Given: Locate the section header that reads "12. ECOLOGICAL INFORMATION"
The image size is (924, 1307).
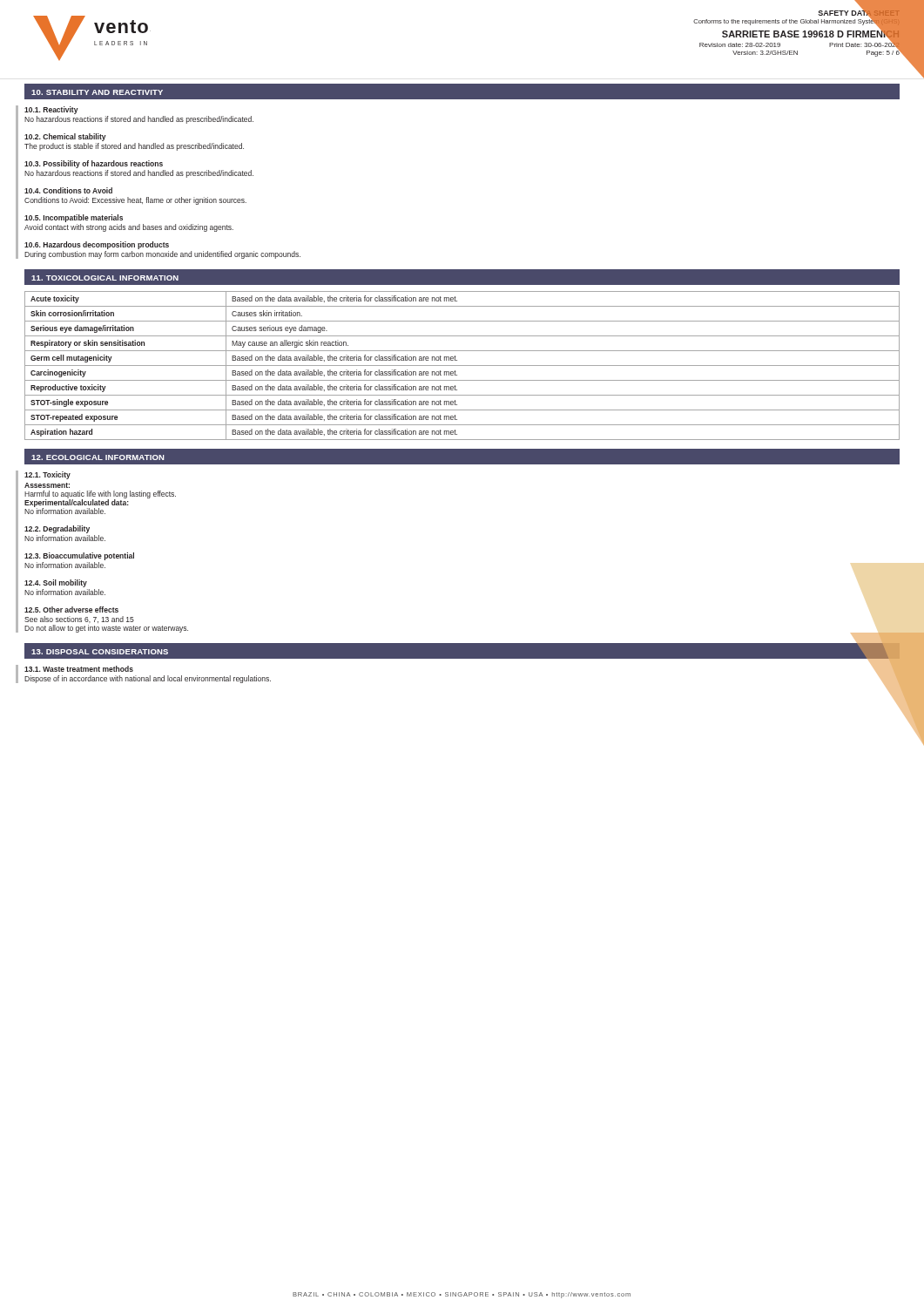Looking at the screenshot, I should tap(462, 457).
